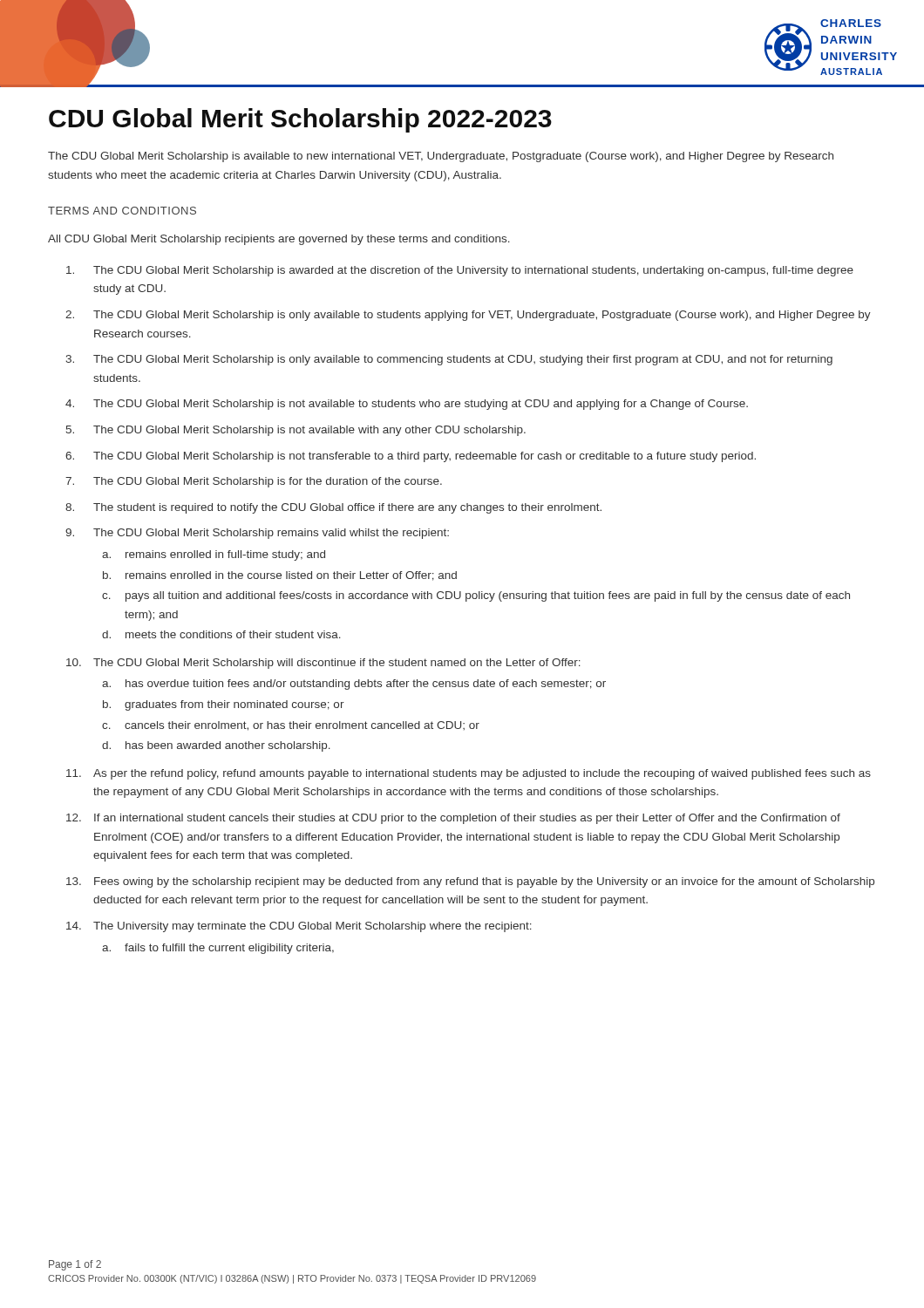Click on the section header with the text "TERMS AND CONDITIONS"
This screenshot has width=924, height=1308.
(x=123, y=211)
